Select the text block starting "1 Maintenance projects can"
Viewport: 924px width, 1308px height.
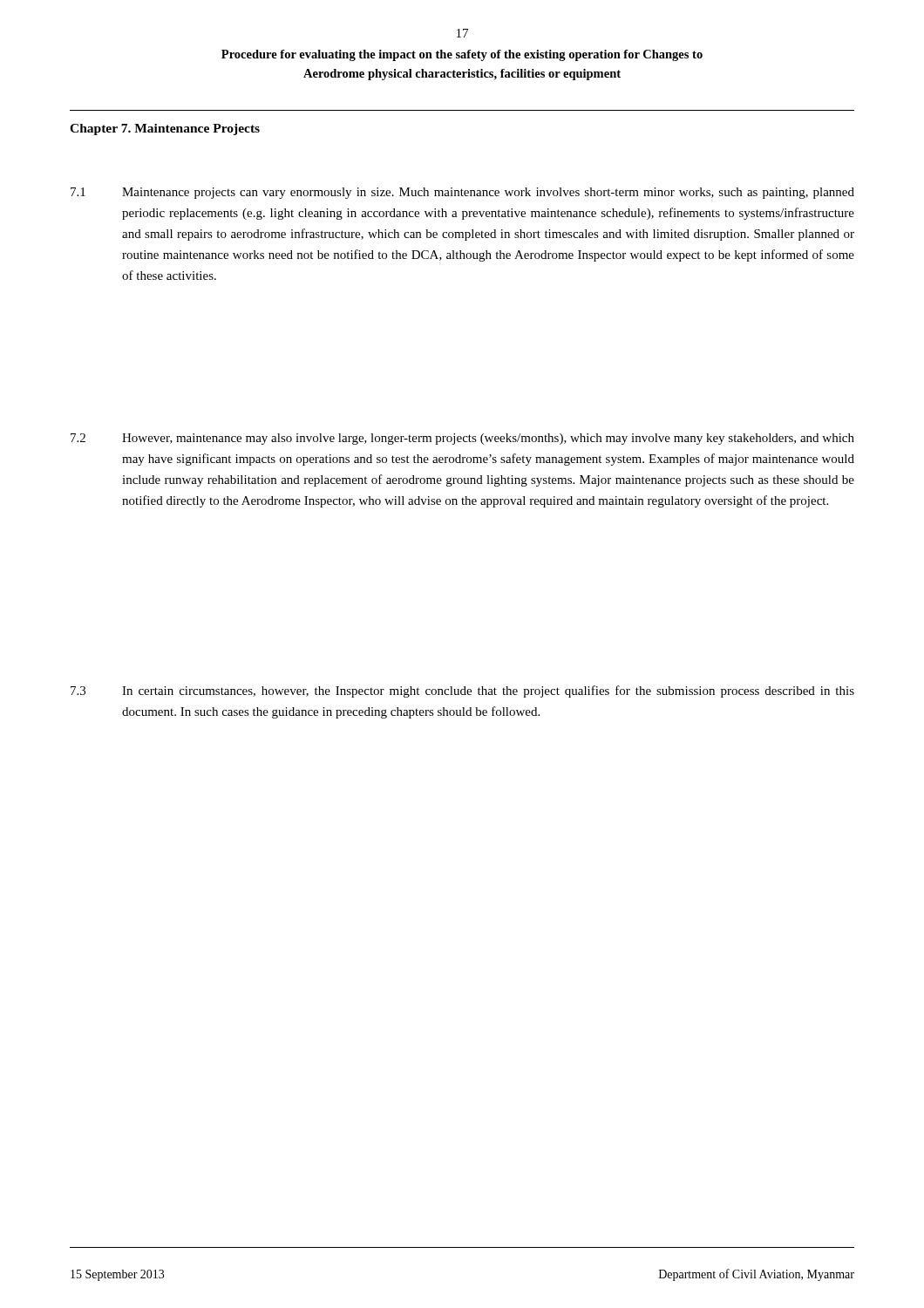(462, 234)
